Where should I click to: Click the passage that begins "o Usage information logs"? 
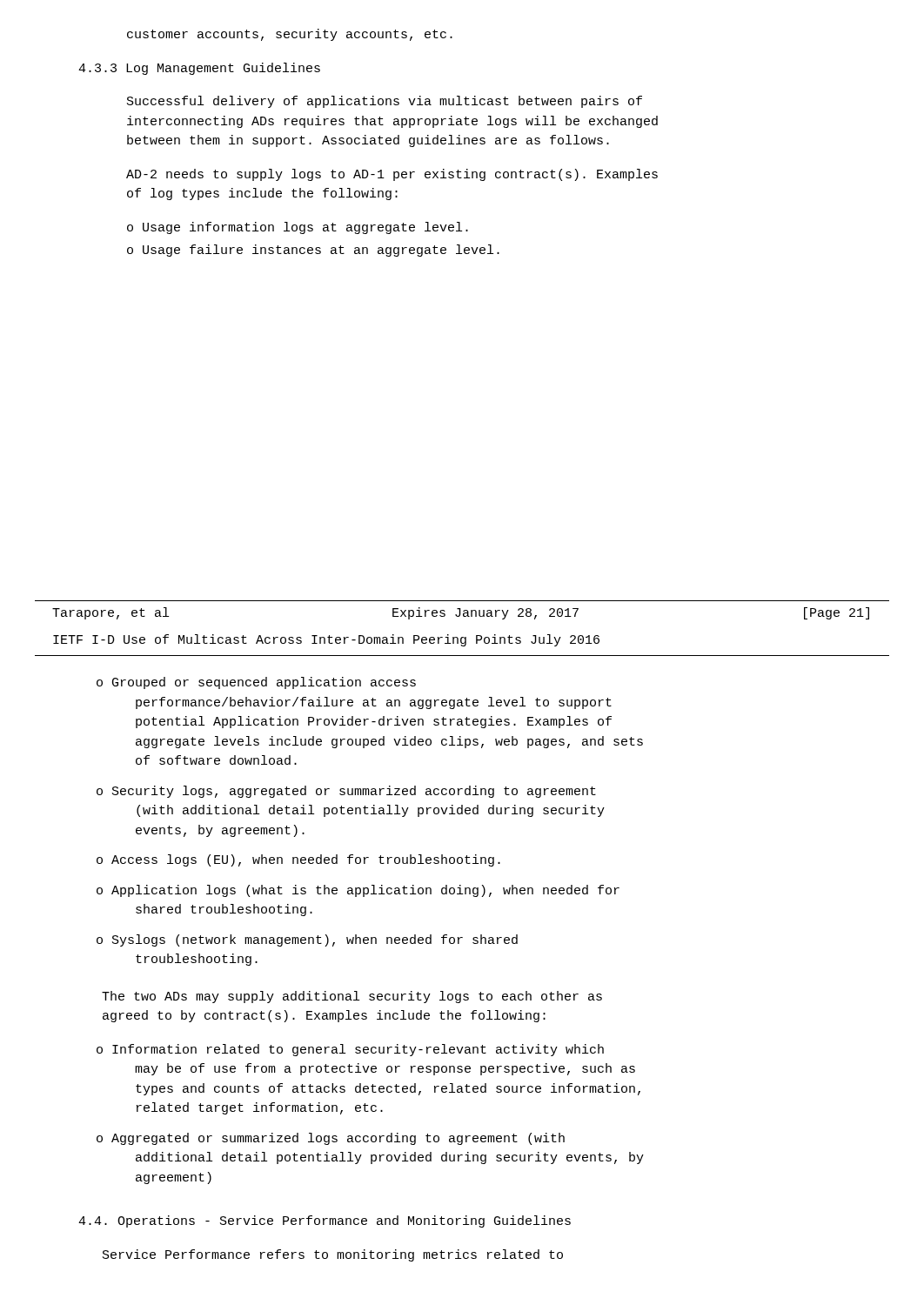(x=298, y=228)
